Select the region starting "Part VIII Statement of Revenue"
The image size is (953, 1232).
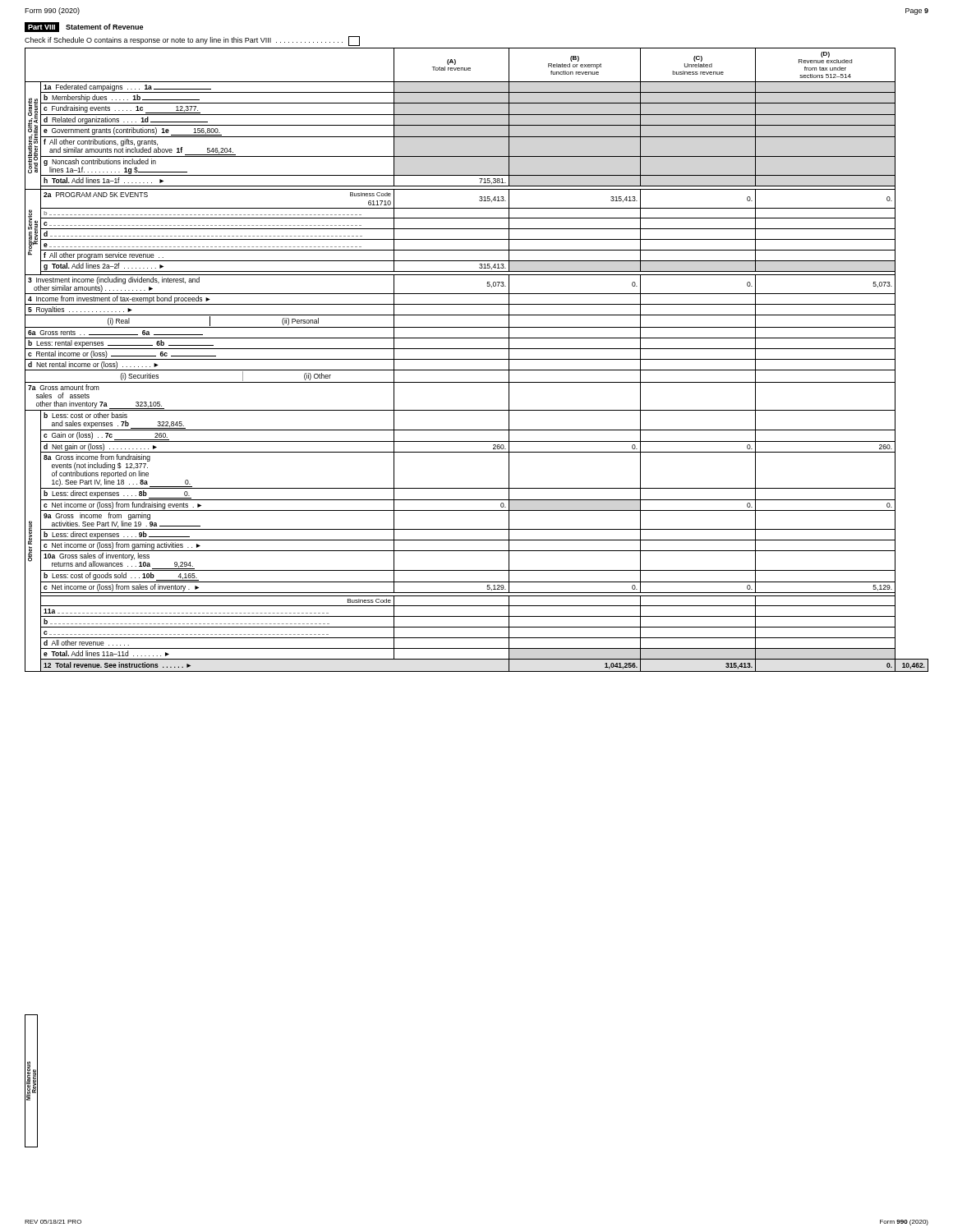pyautogui.click(x=84, y=27)
